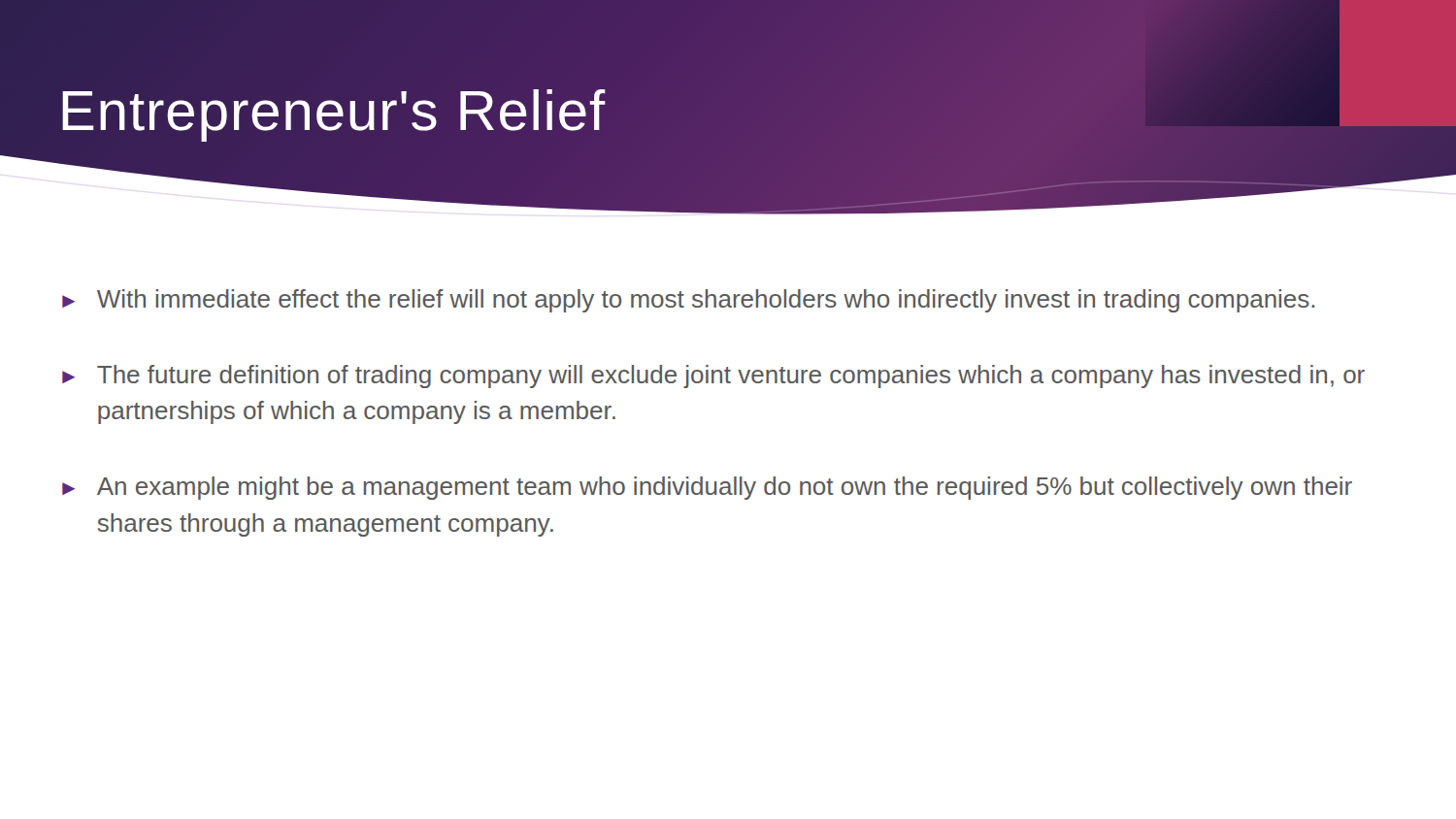Click on the title containing "Entrepreneur's Relief"

point(332,110)
